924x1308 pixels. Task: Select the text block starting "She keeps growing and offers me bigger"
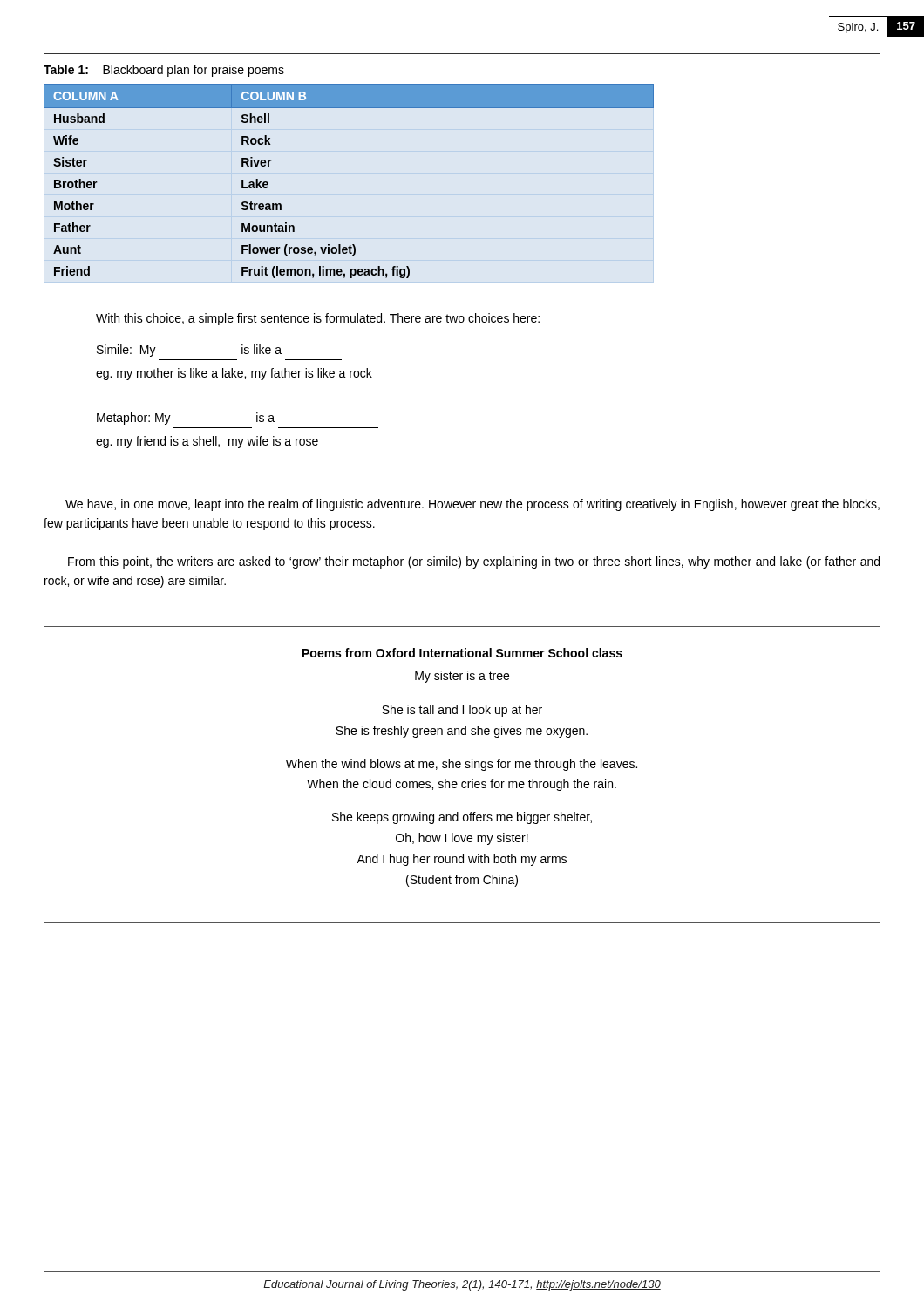coord(462,849)
